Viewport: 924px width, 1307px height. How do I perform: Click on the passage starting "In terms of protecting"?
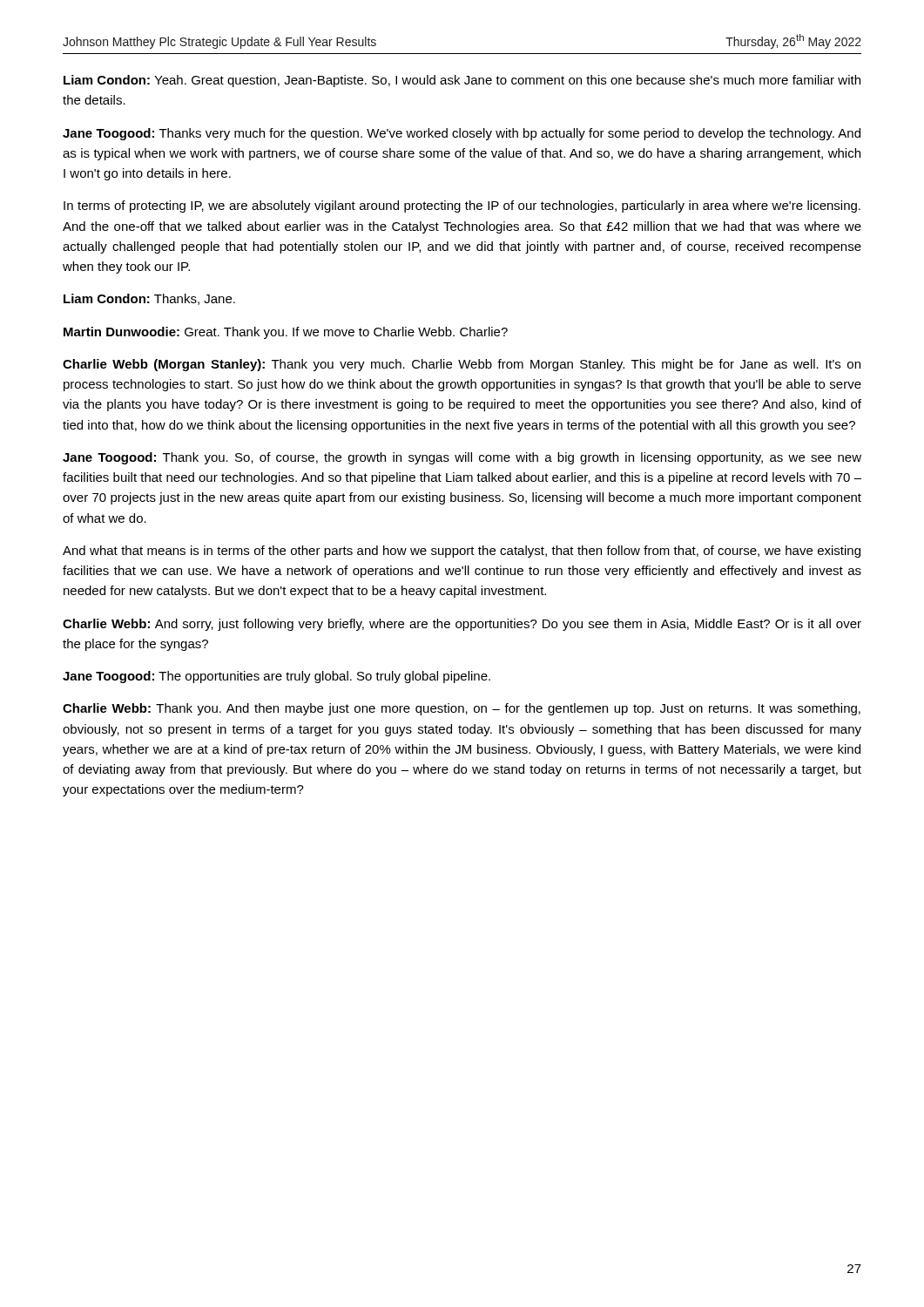462,236
